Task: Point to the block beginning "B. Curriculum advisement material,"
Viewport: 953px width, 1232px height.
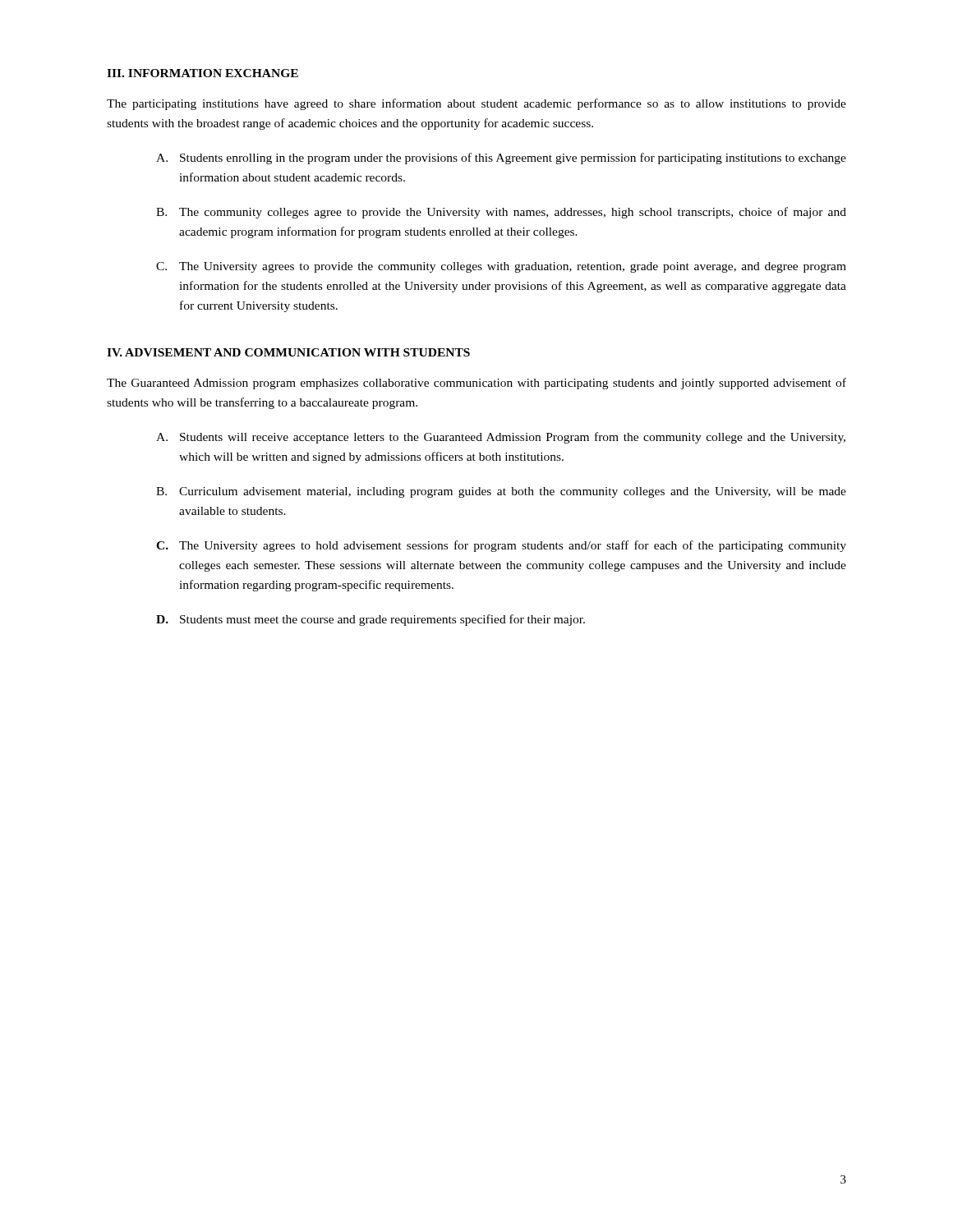Action: (x=501, y=501)
